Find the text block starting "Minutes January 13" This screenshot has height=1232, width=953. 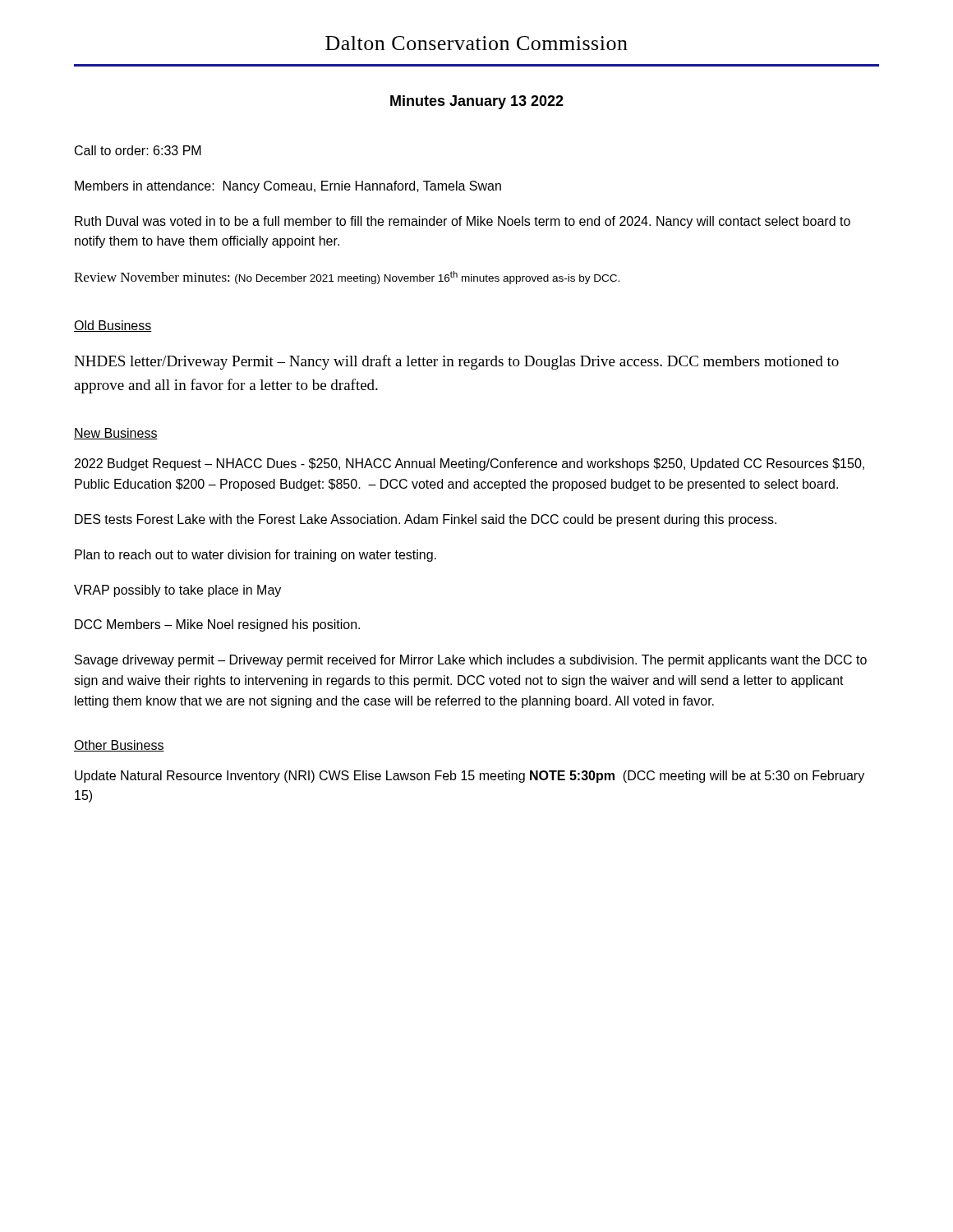476,101
